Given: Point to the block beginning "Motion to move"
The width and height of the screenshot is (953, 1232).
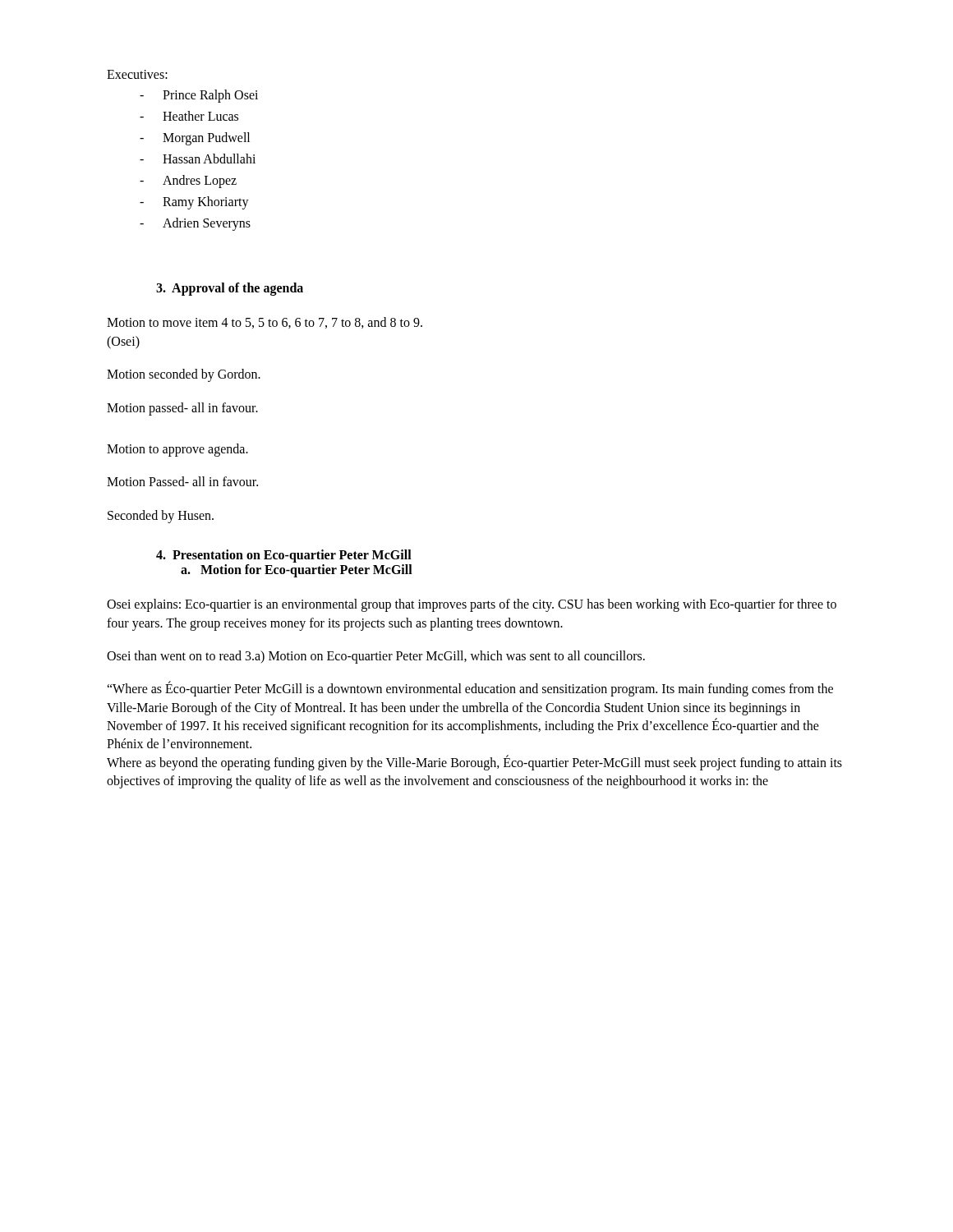Looking at the screenshot, I should click(x=265, y=332).
